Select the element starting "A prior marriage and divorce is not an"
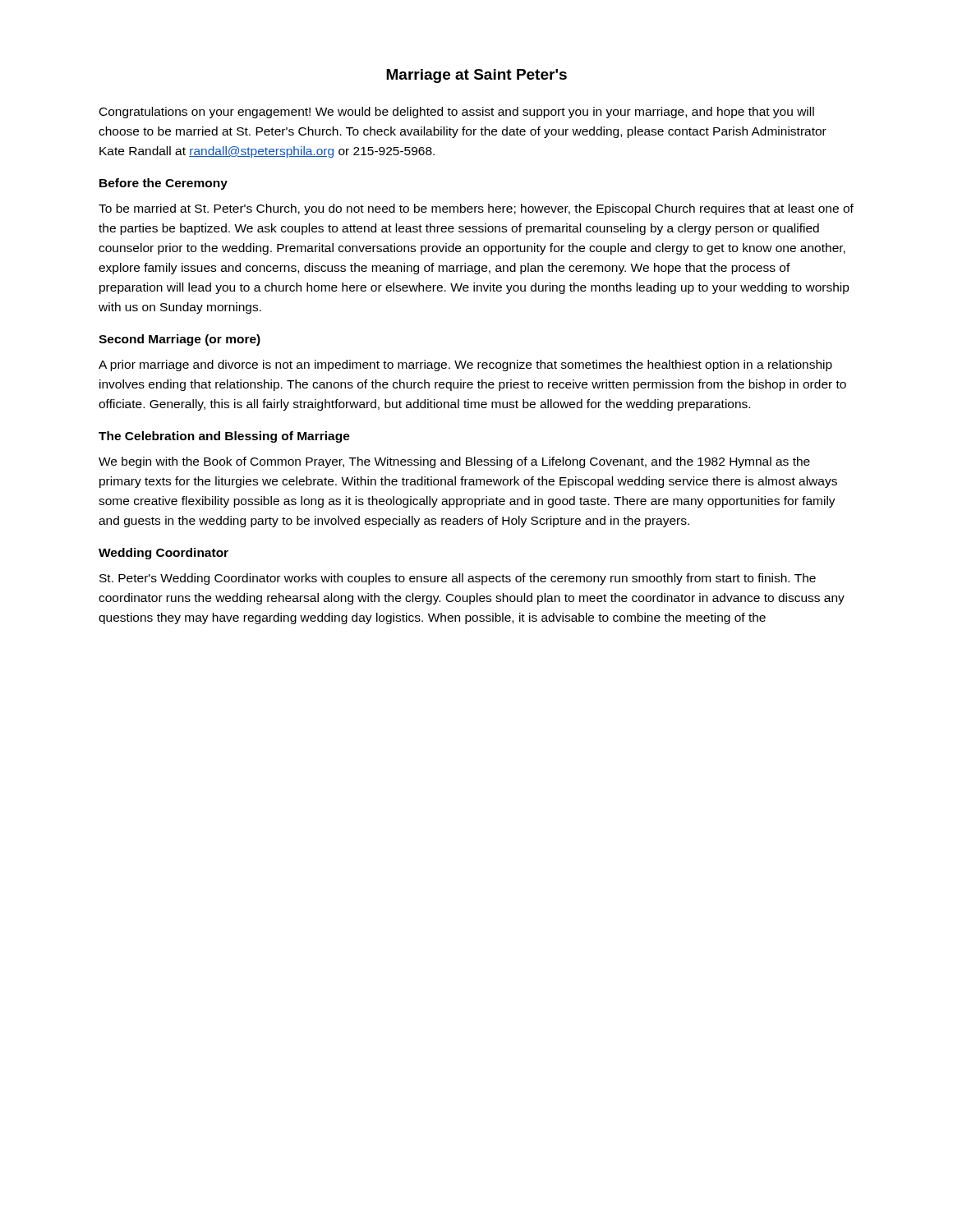953x1232 pixels. pos(473,384)
